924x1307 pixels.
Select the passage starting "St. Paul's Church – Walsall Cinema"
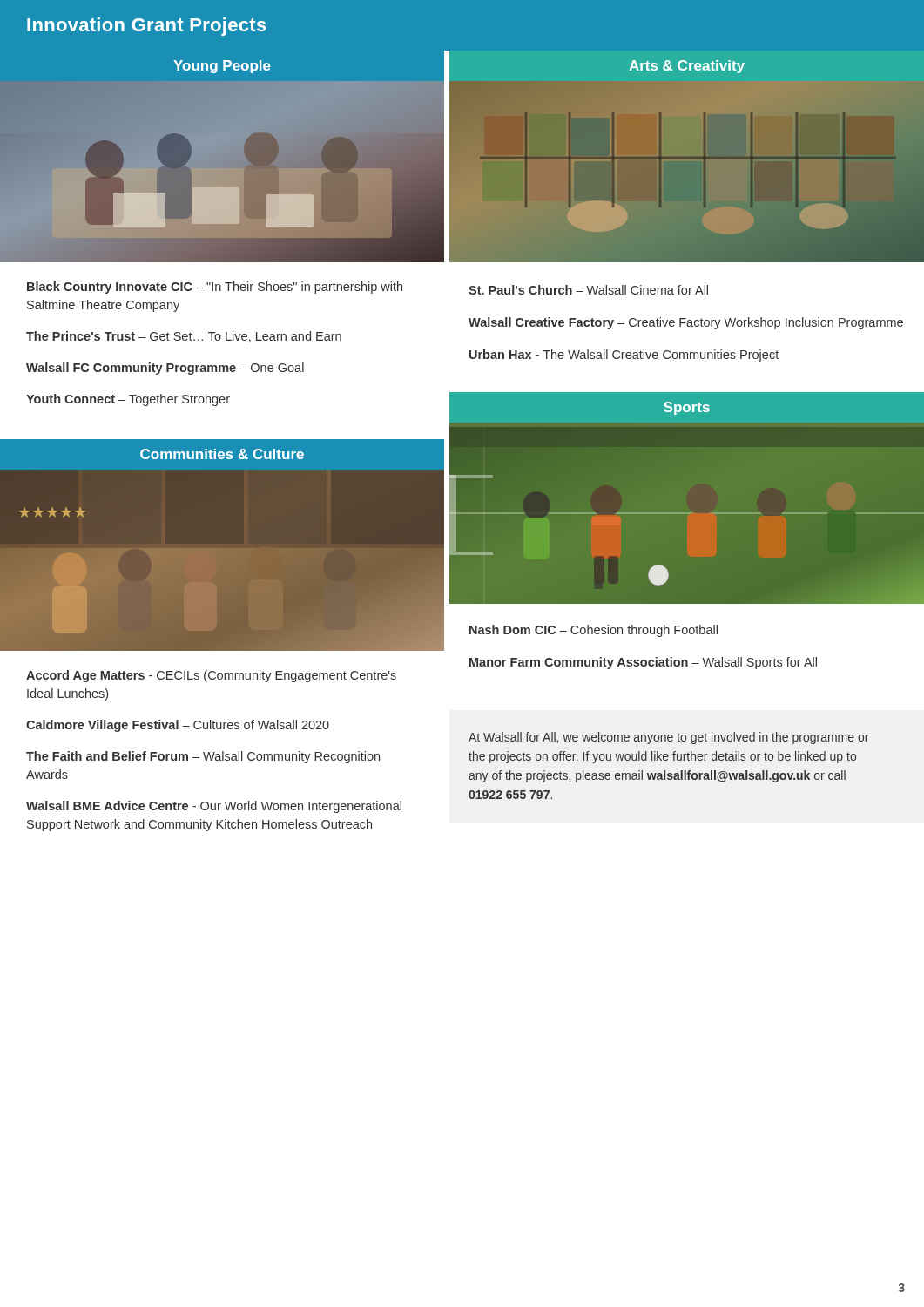coord(589,290)
